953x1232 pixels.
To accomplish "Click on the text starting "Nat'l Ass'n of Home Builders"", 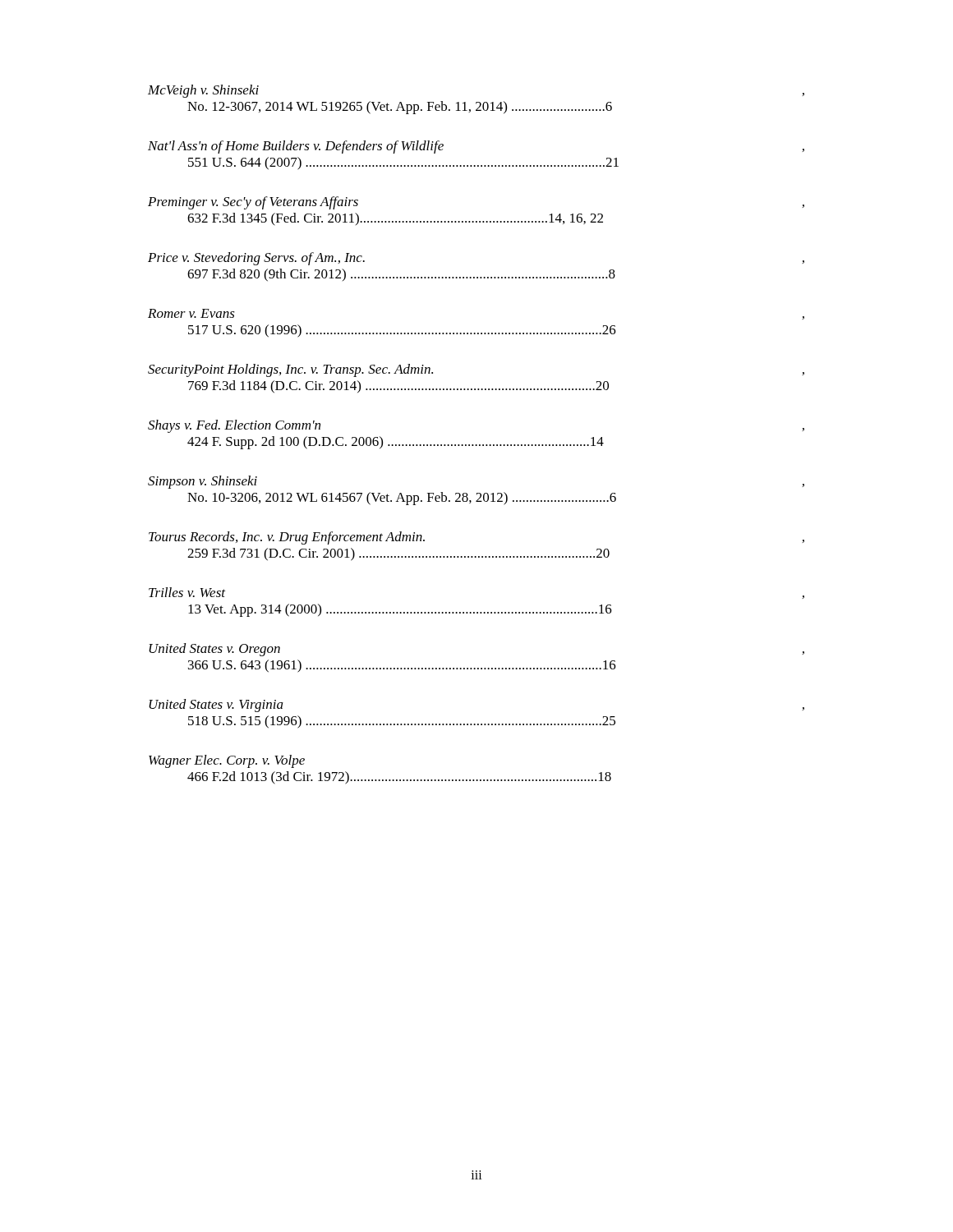I will tap(476, 154).
